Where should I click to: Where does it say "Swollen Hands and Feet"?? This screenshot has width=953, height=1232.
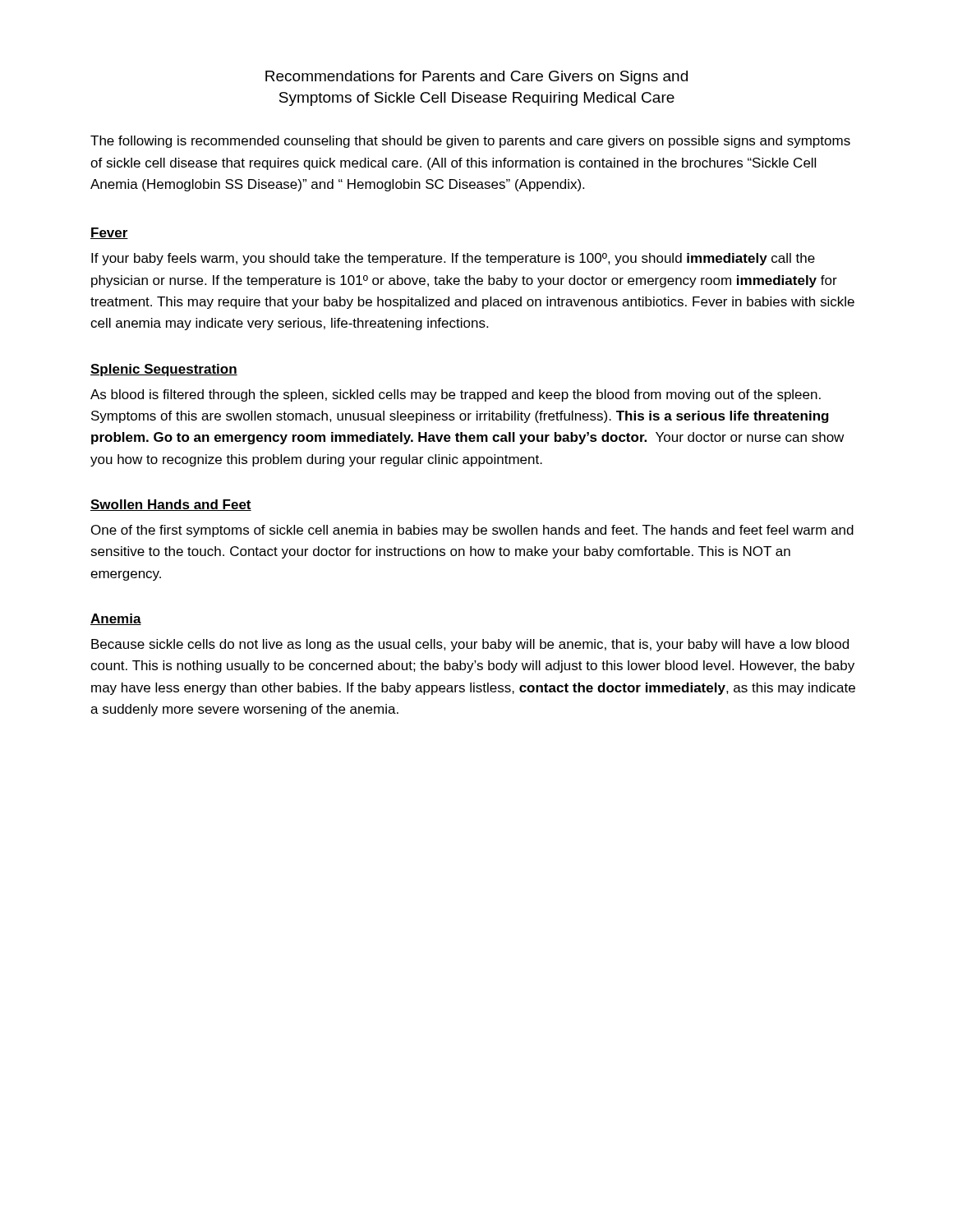(x=171, y=505)
